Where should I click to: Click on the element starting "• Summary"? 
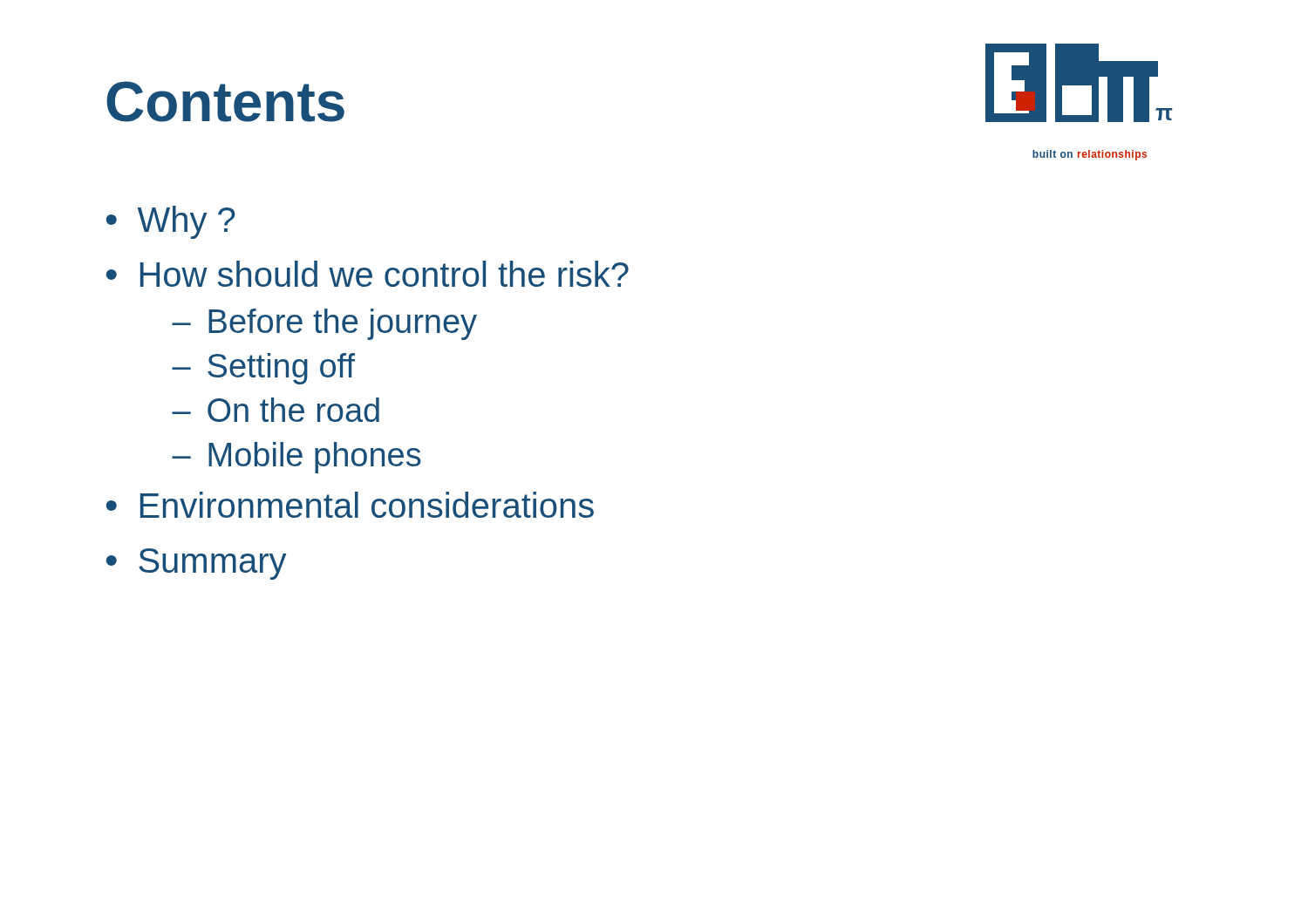tap(196, 561)
